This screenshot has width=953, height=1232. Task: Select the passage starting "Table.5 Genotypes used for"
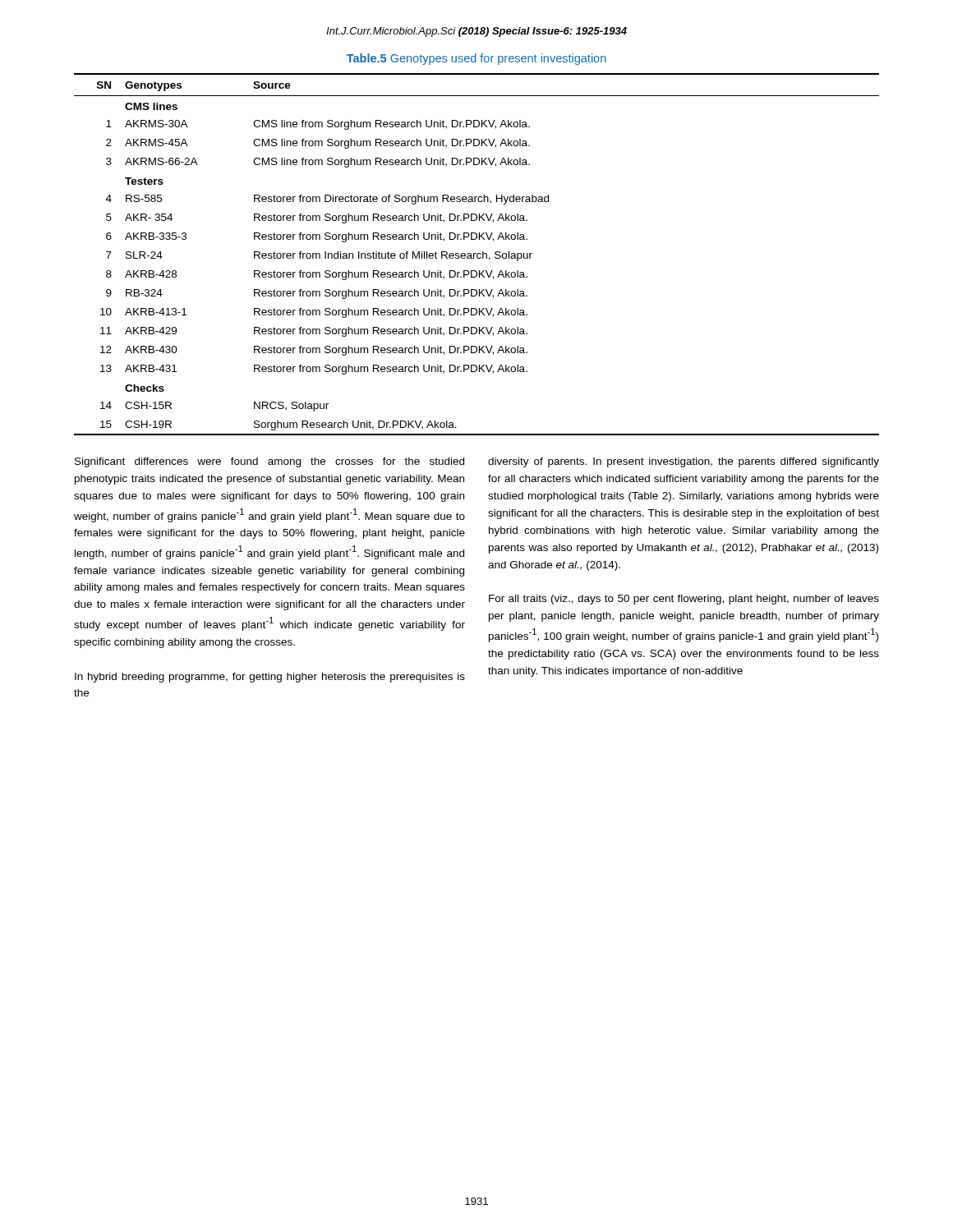pyautogui.click(x=476, y=58)
